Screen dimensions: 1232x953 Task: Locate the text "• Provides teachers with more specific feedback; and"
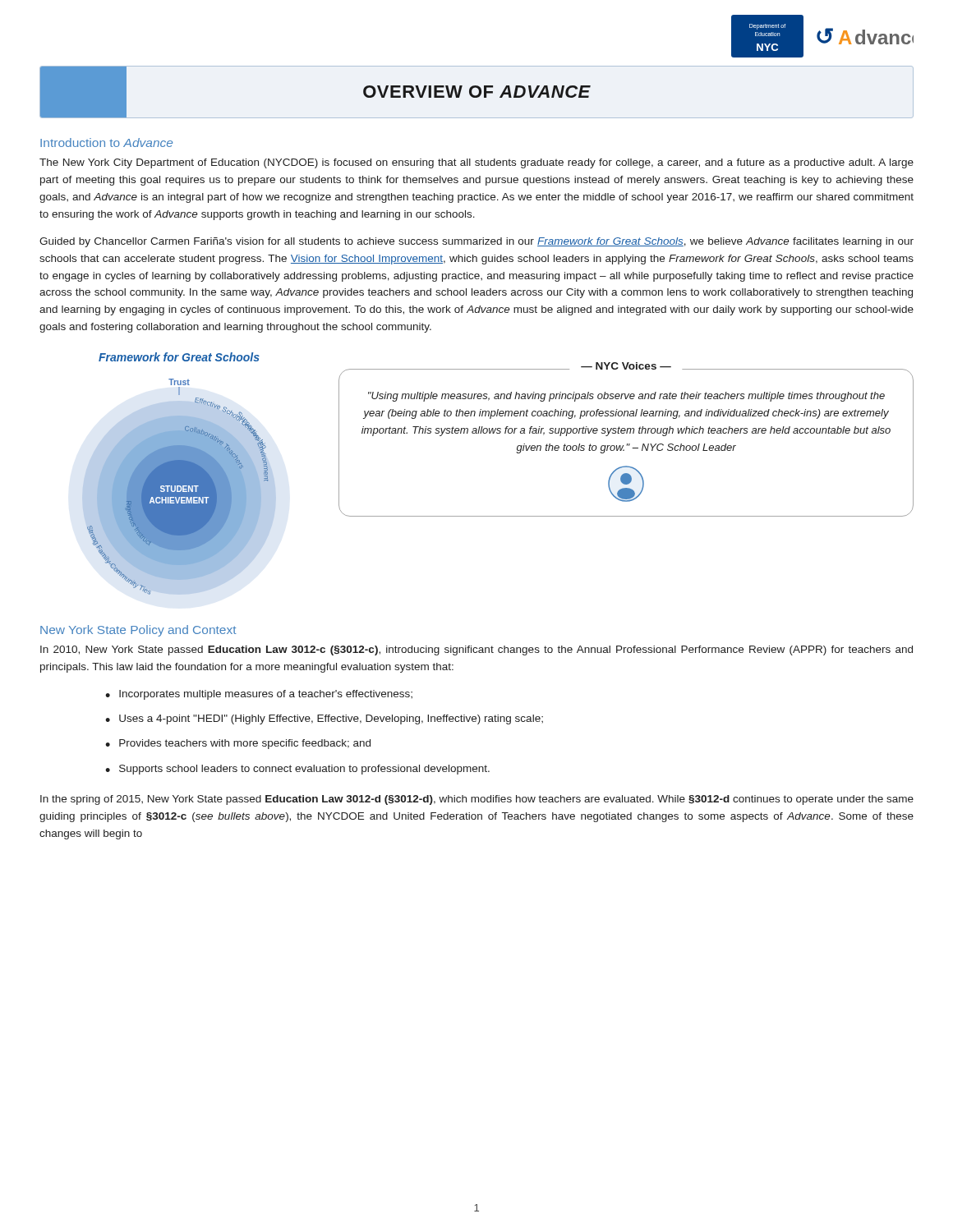(238, 746)
